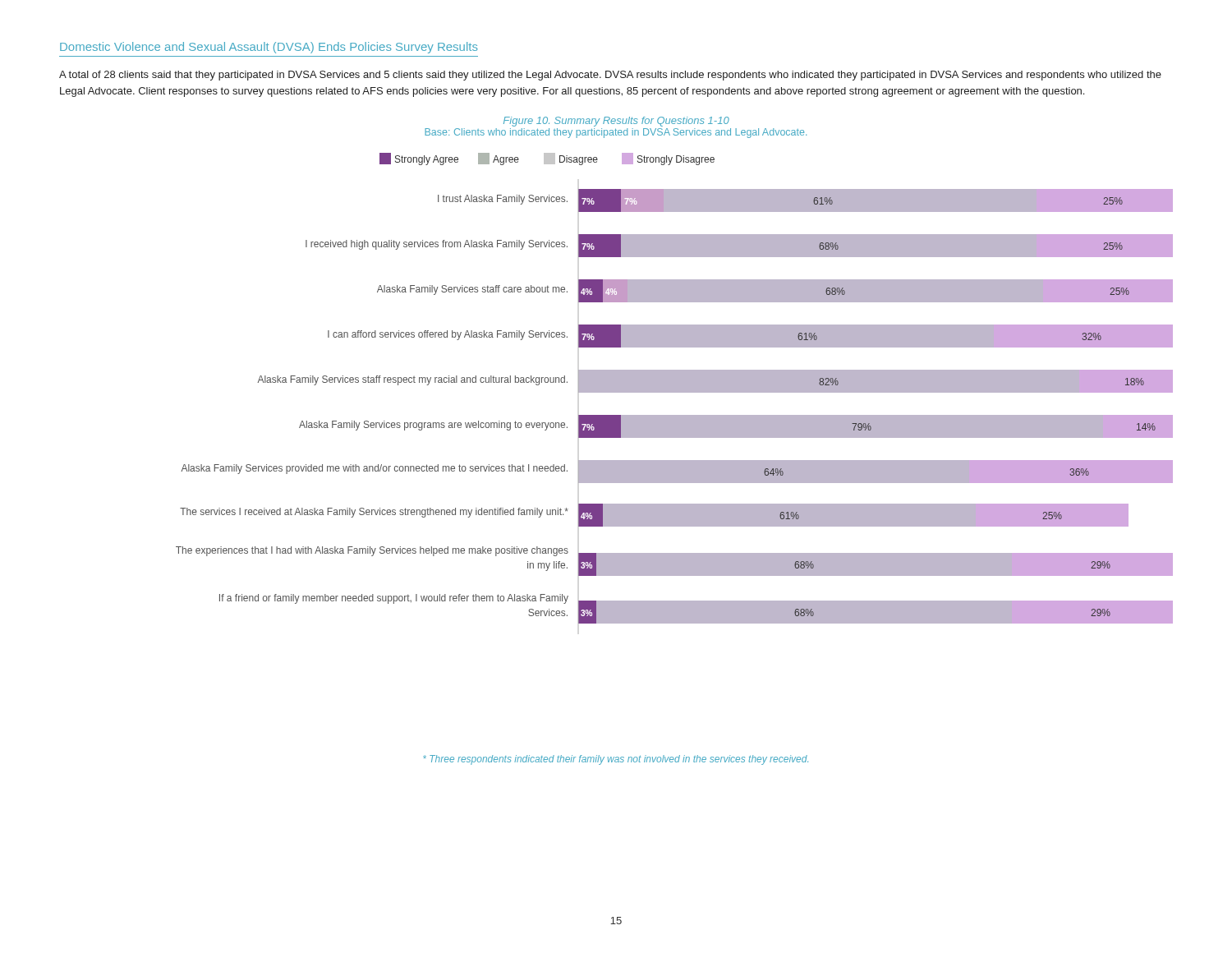Click on the text starting "Domestic Violence and Sexual Assault (DVSA) Ends Policies"
The width and height of the screenshot is (1232, 953).
coord(269,46)
